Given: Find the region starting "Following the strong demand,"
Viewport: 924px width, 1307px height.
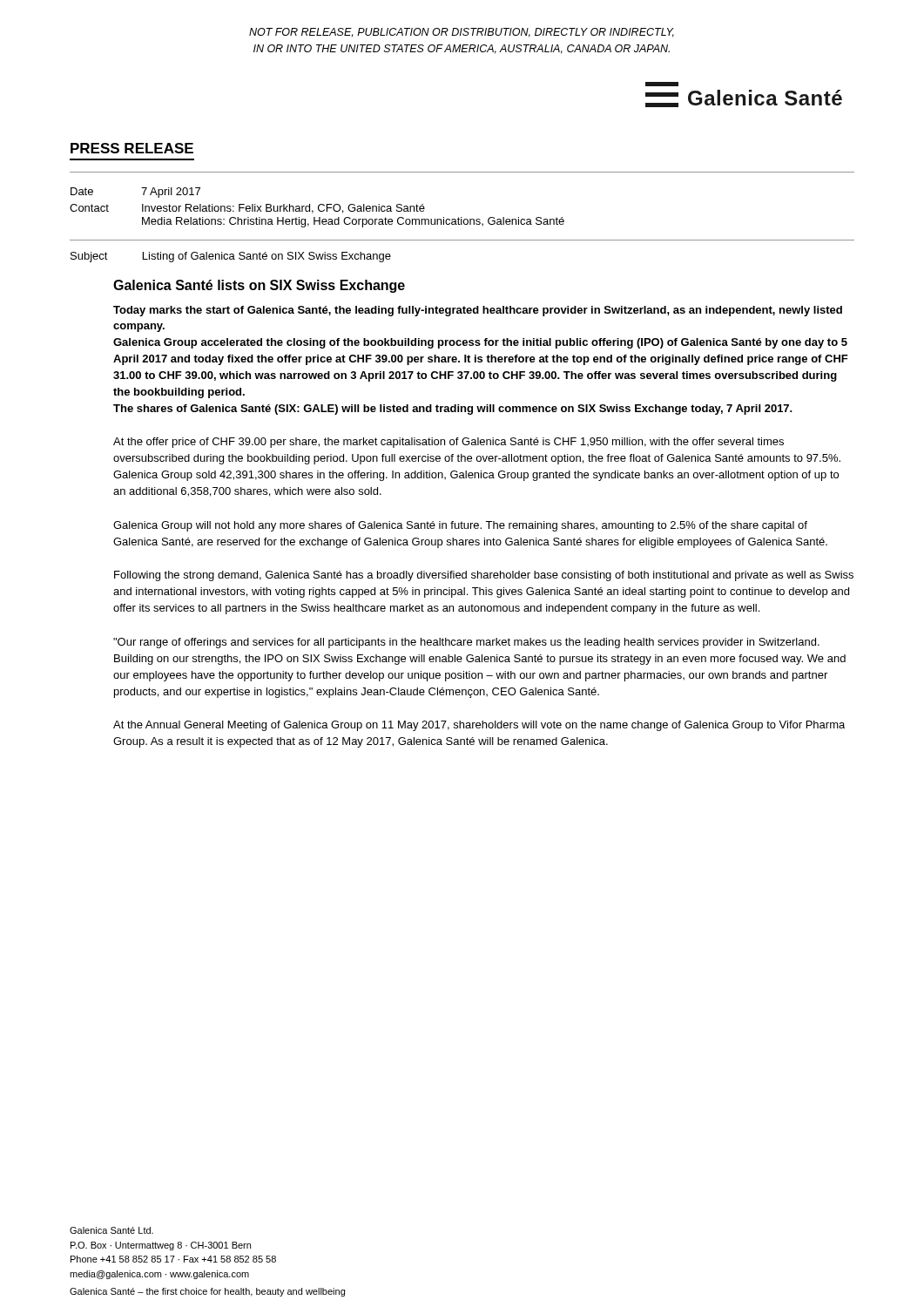Looking at the screenshot, I should [x=484, y=592].
